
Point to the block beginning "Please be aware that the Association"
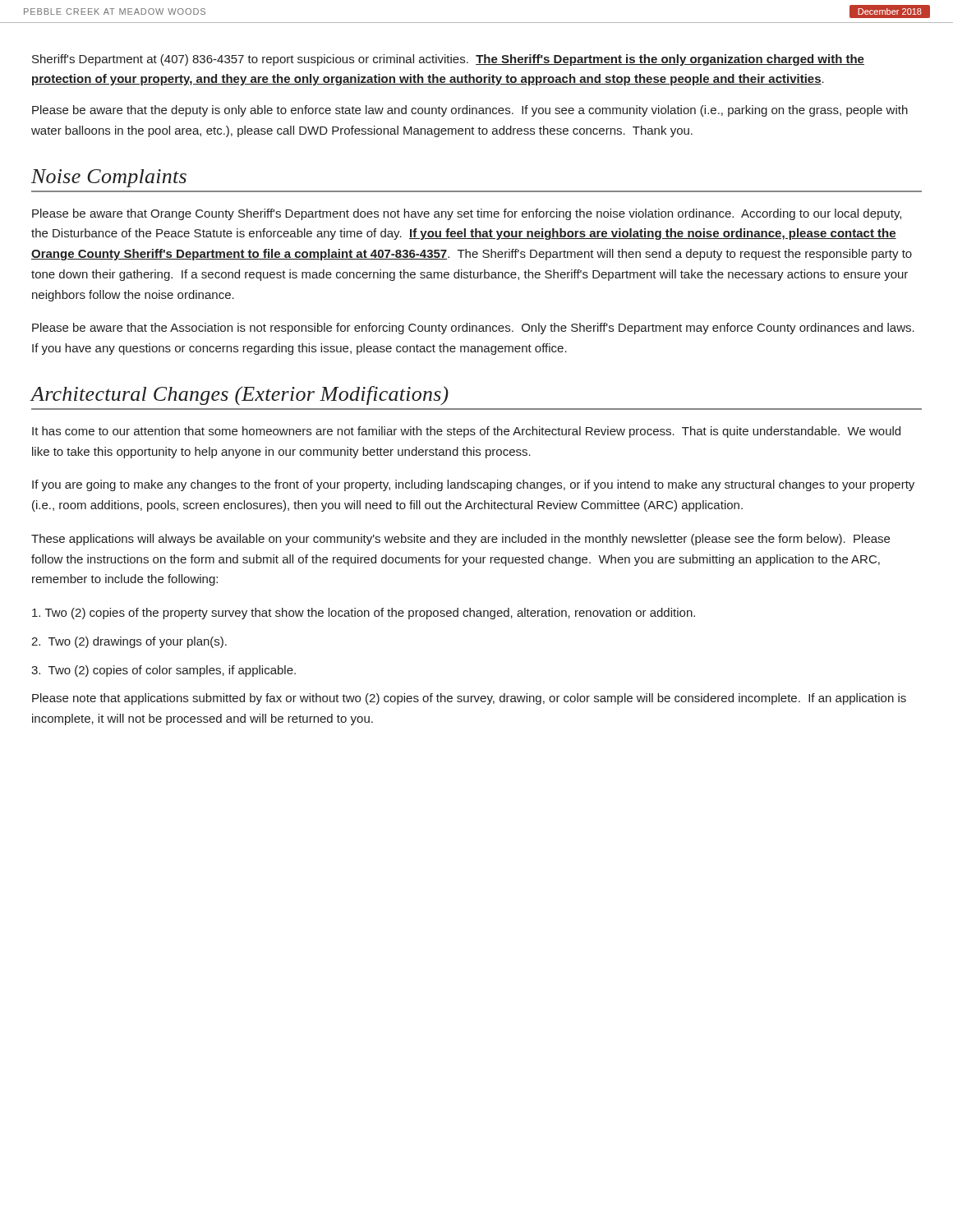point(475,338)
